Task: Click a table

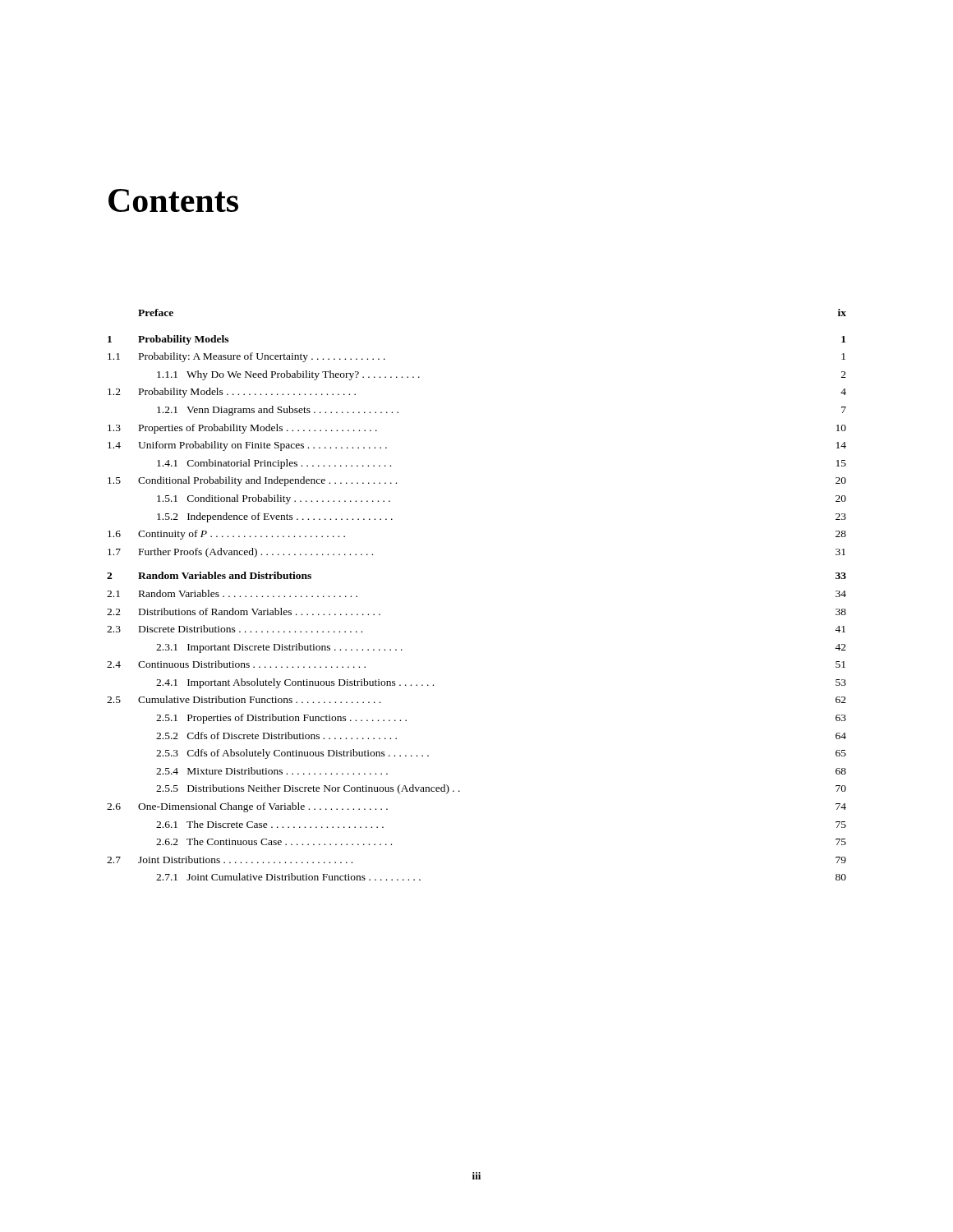Action: tap(476, 595)
